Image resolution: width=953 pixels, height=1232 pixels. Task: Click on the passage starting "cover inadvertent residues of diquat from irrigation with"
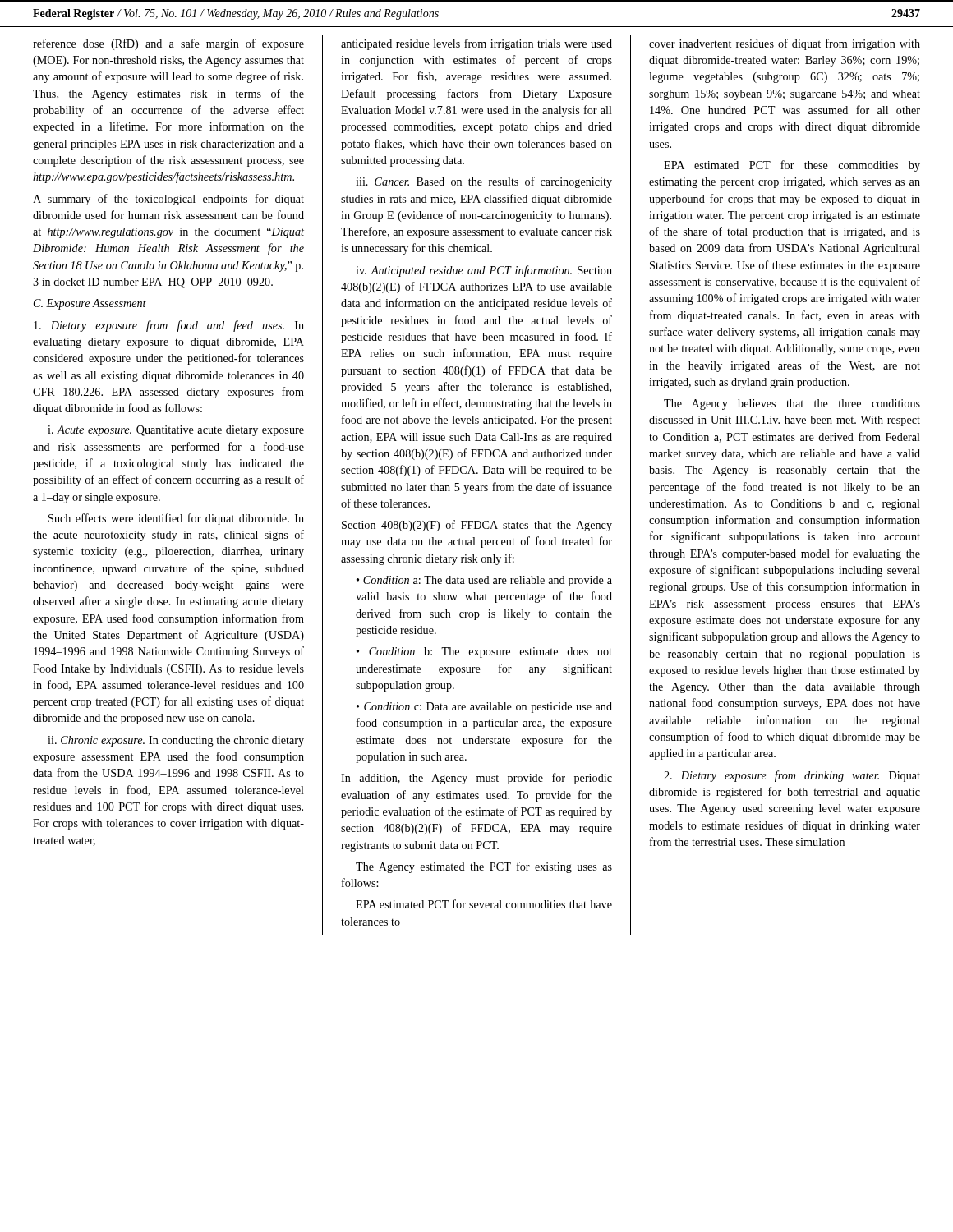(x=785, y=94)
